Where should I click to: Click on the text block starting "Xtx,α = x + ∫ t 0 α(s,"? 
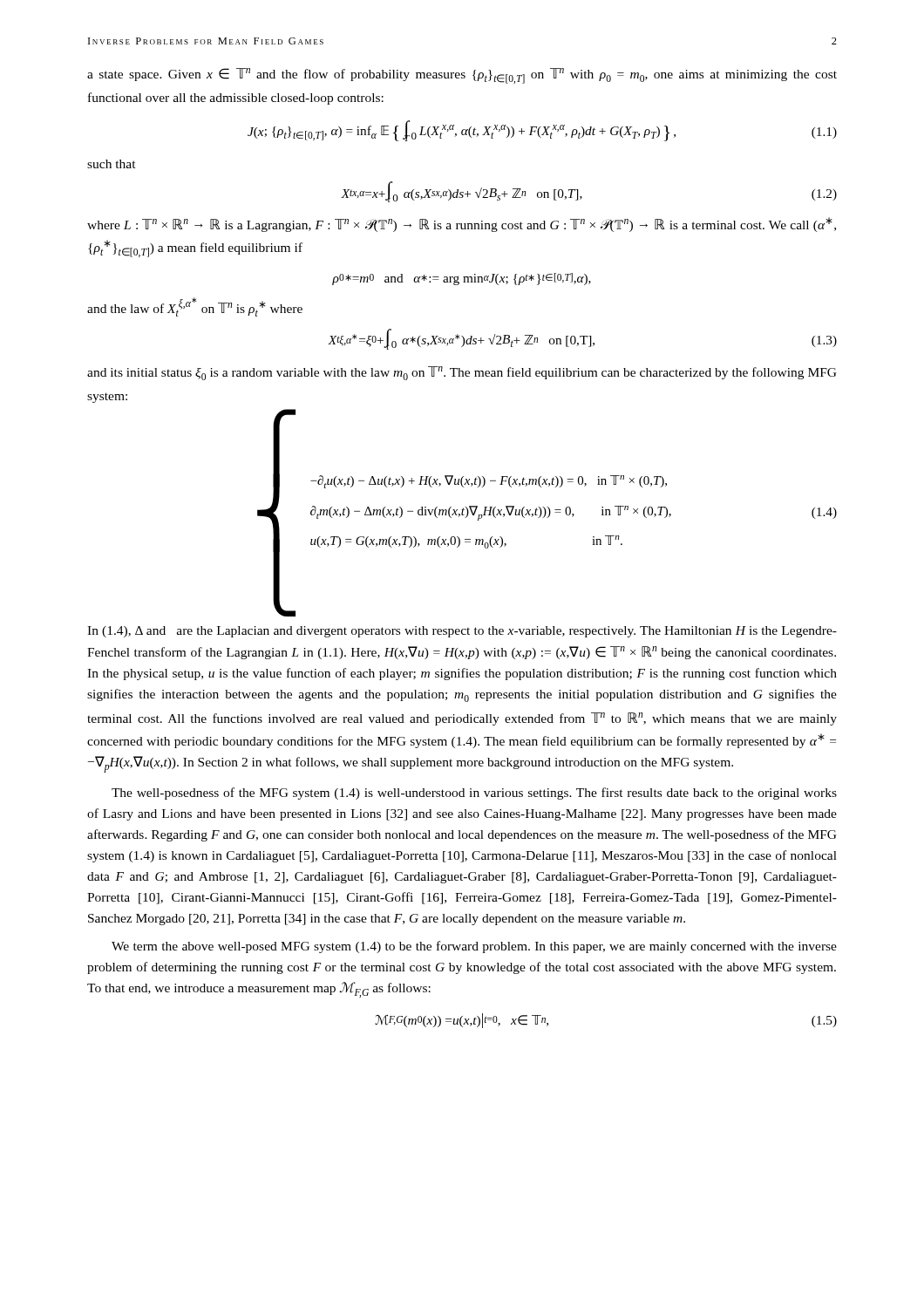pyautogui.click(x=462, y=194)
